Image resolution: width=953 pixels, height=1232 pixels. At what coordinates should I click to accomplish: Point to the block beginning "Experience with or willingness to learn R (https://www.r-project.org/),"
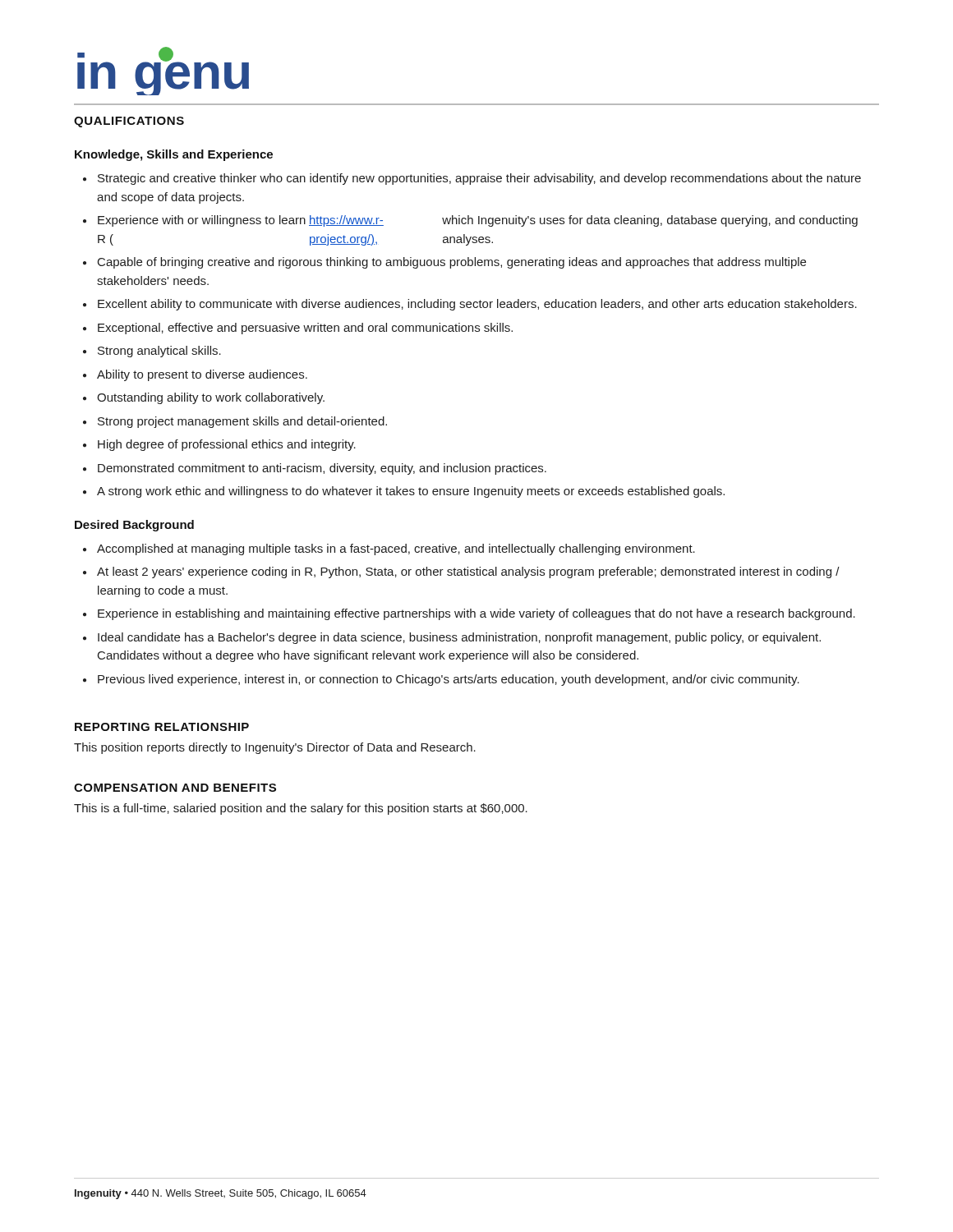(x=478, y=230)
